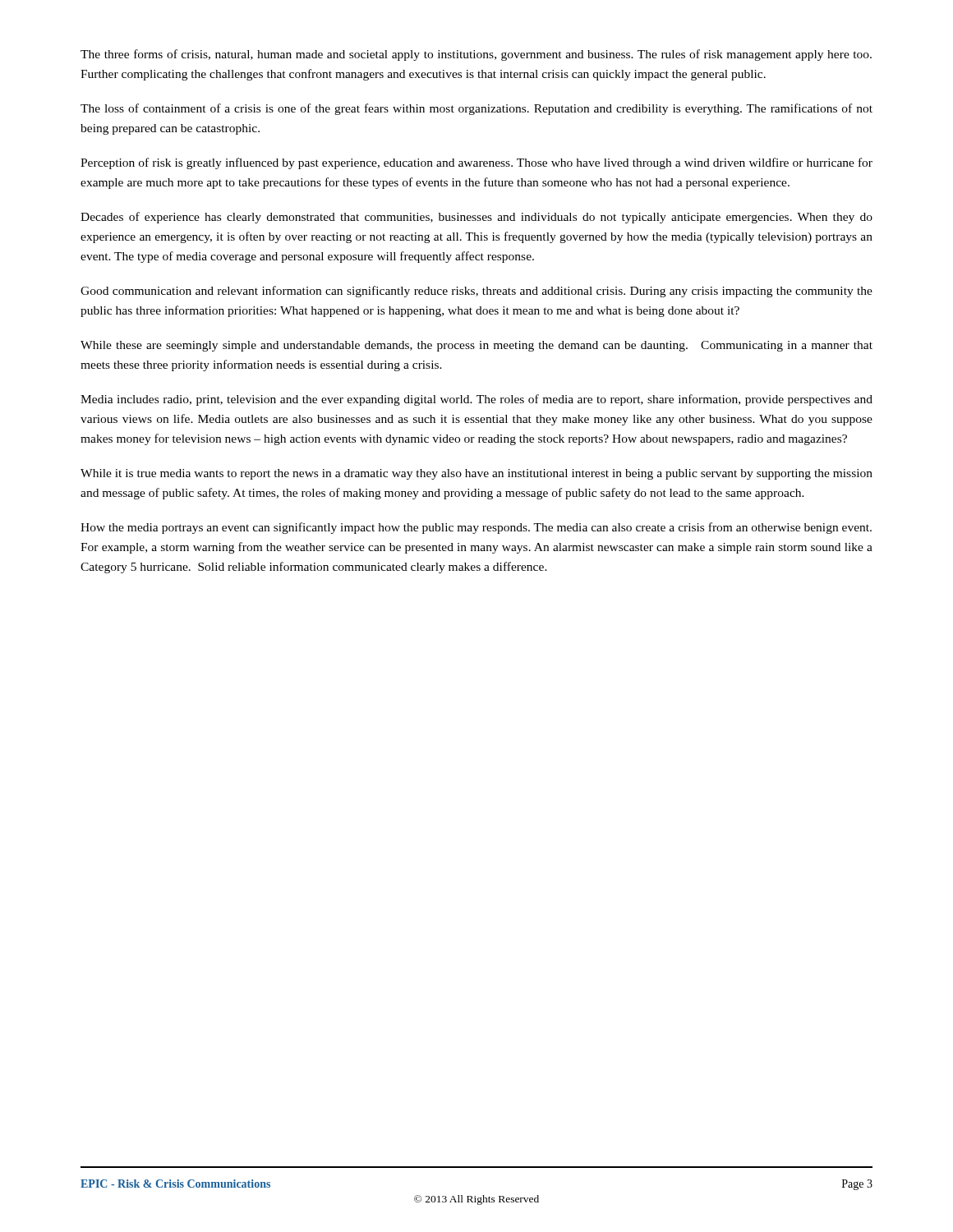Navigate to the text starting "While these are seemingly"
953x1232 pixels.
(x=476, y=355)
